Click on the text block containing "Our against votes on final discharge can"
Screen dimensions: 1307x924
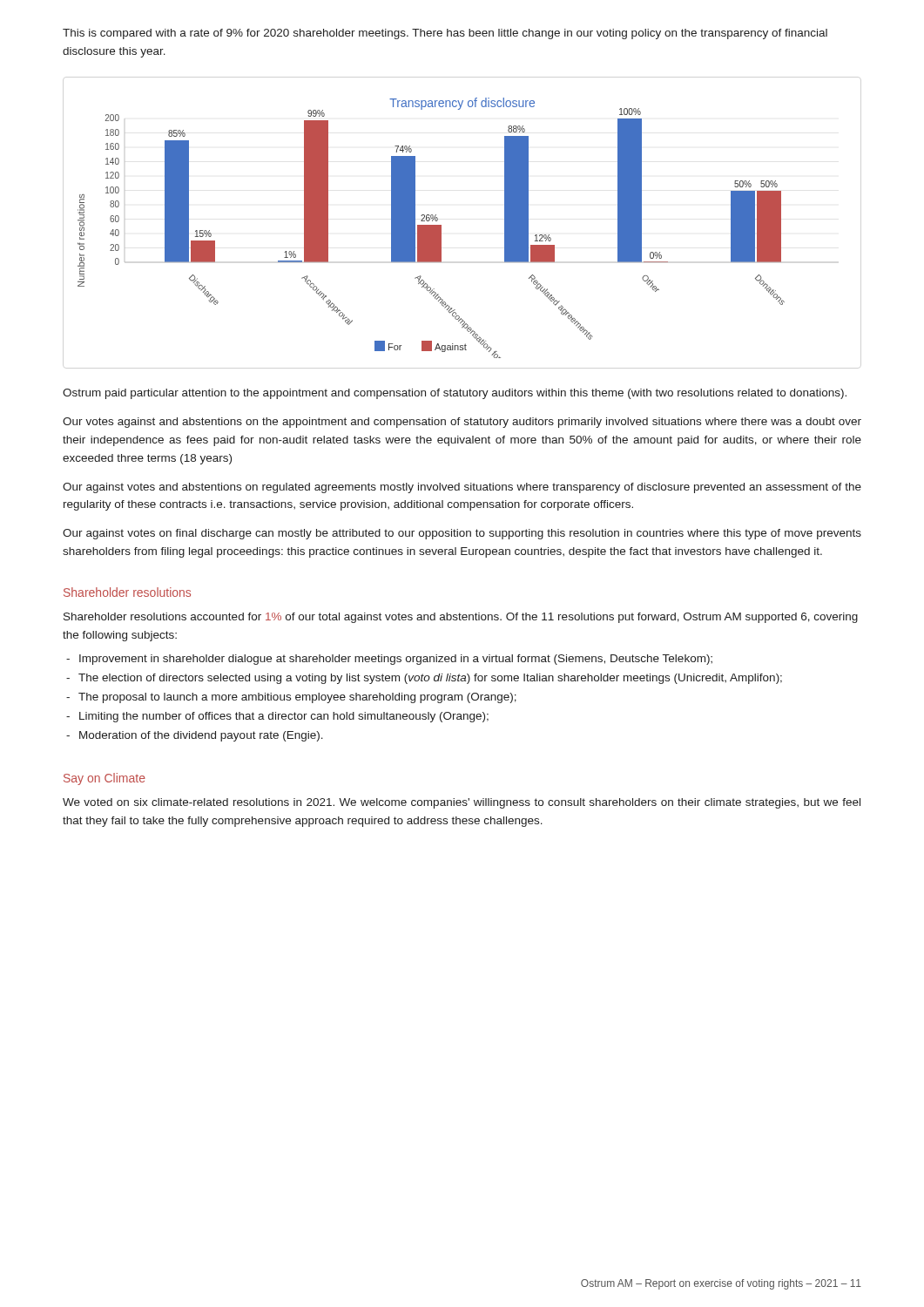(x=462, y=542)
